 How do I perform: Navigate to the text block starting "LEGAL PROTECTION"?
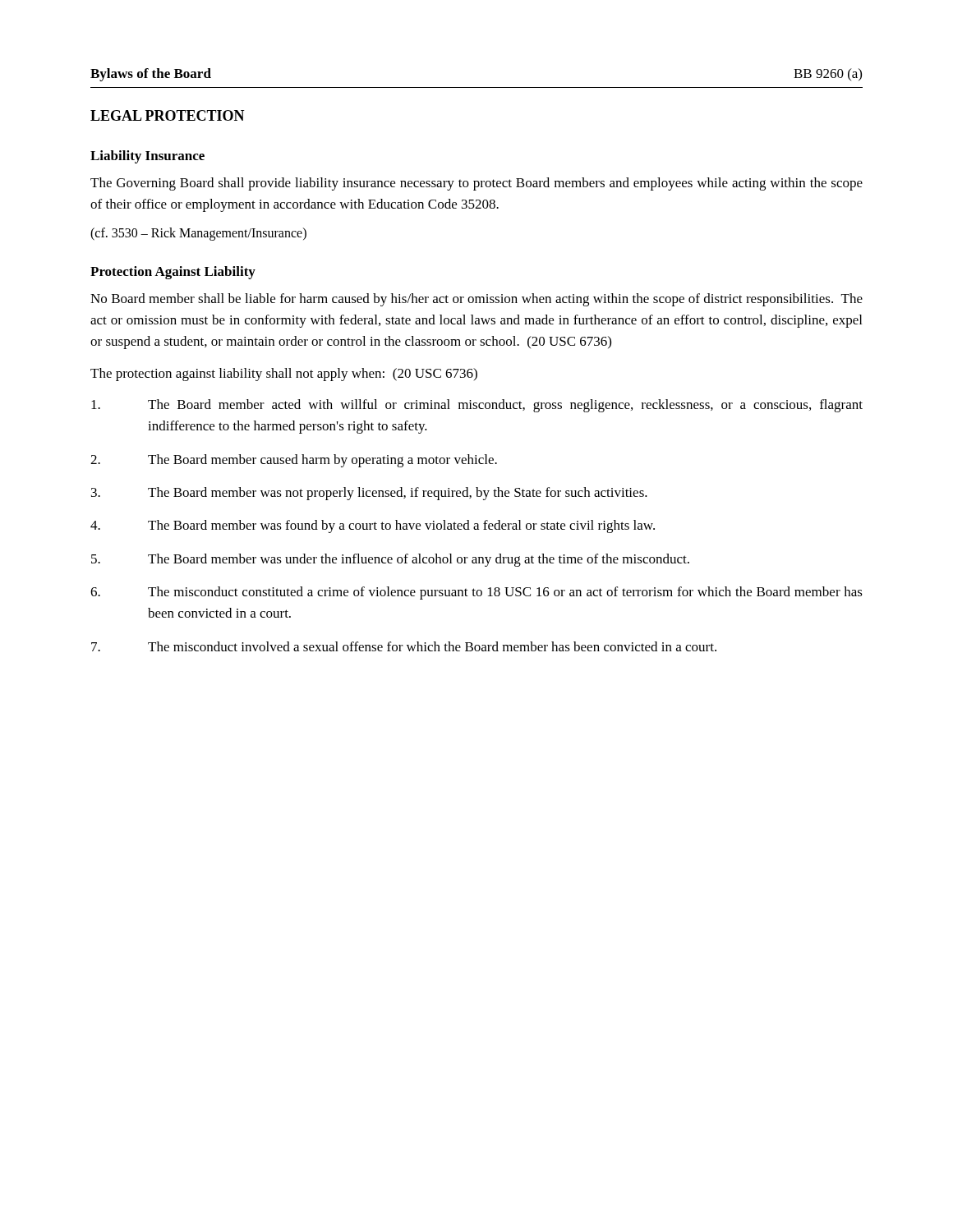pyautogui.click(x=167, y=116)
